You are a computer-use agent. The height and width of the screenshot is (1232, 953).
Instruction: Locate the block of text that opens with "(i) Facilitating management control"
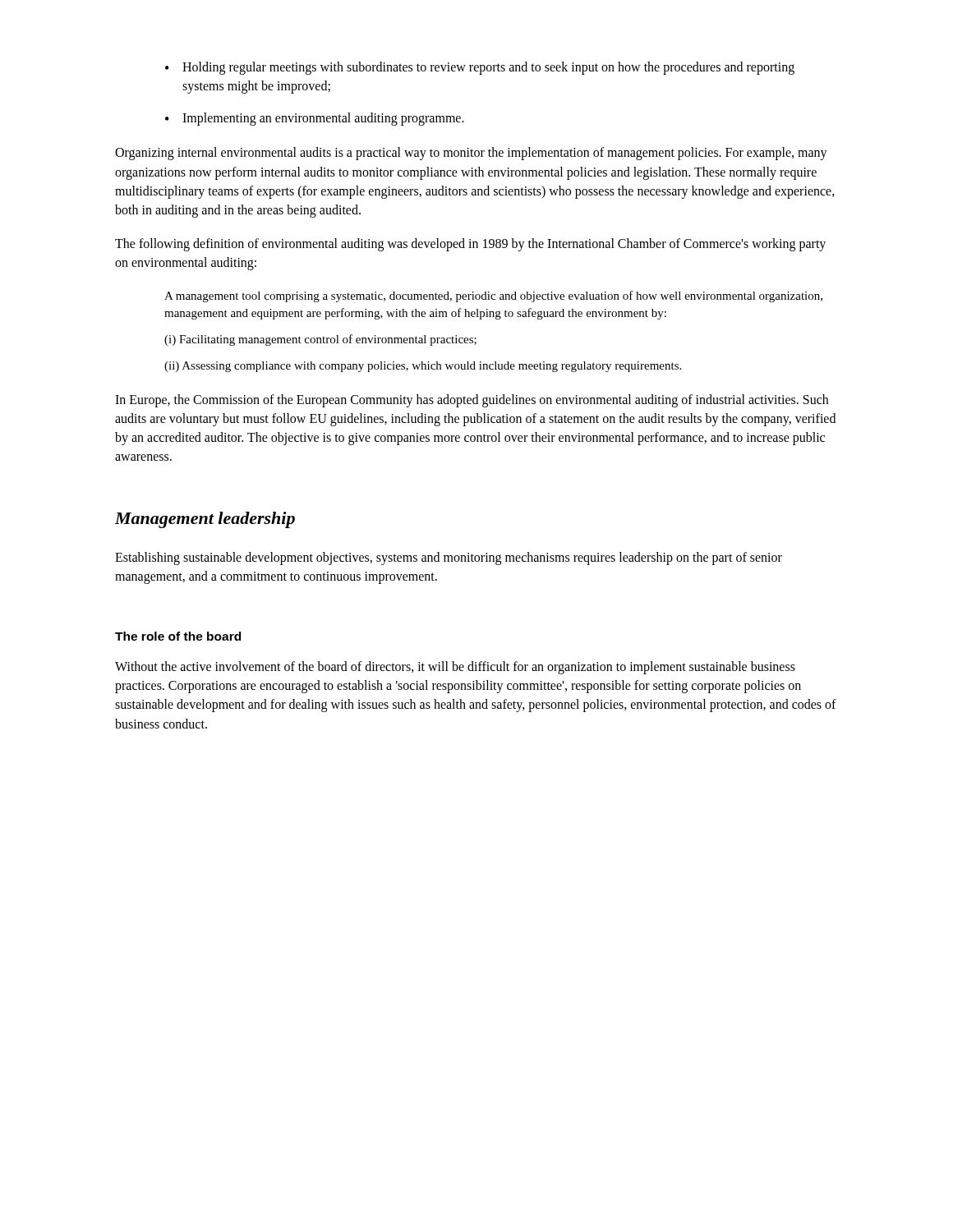pos(321,339)
